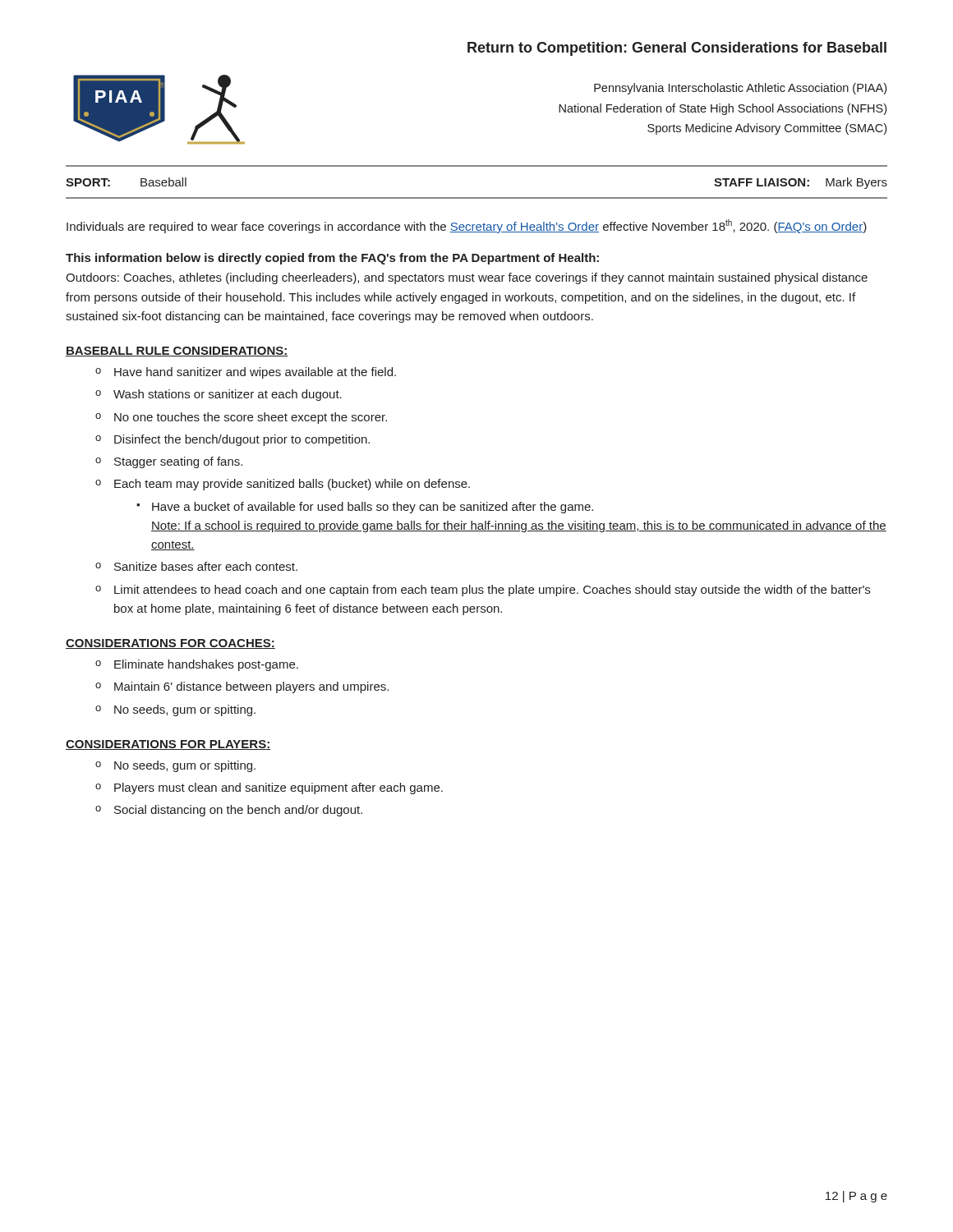Select the list item with the text "Stagger seating of"
Viewport: 953px width, 1232px height.
click(178, 461)
